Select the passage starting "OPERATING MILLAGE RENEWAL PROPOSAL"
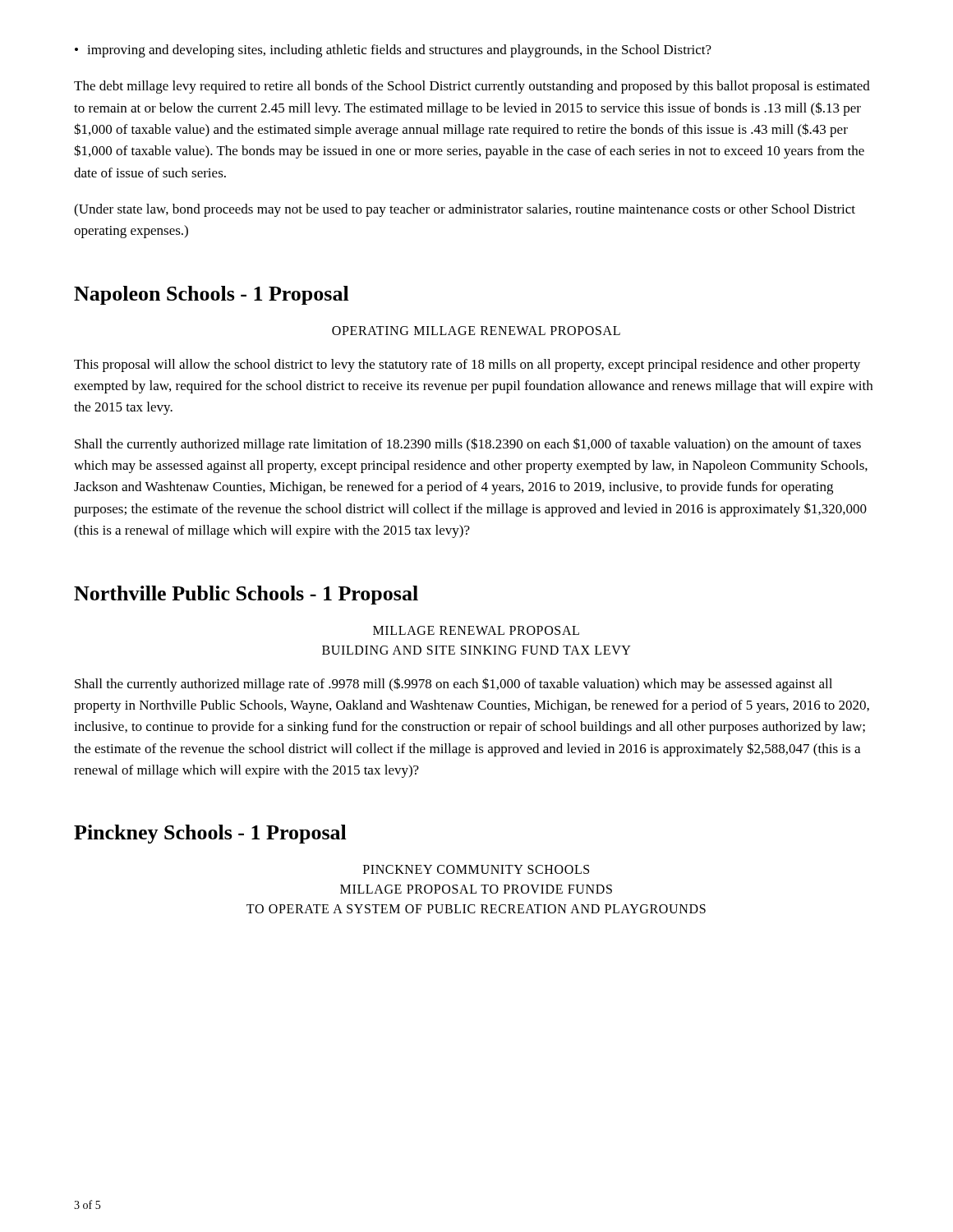 click(476, 330)
